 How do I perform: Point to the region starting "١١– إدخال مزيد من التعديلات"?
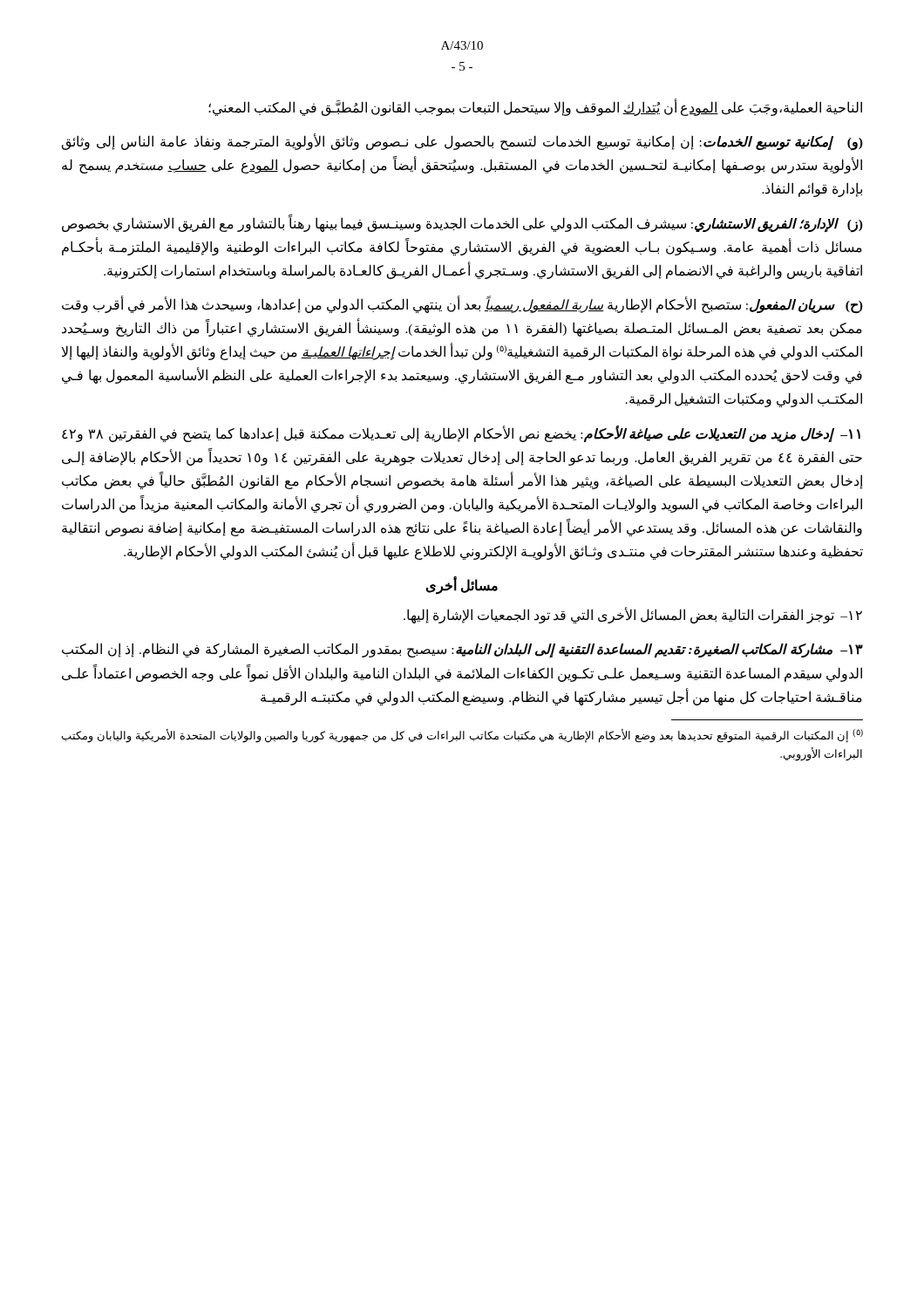(x=462, y=493)
